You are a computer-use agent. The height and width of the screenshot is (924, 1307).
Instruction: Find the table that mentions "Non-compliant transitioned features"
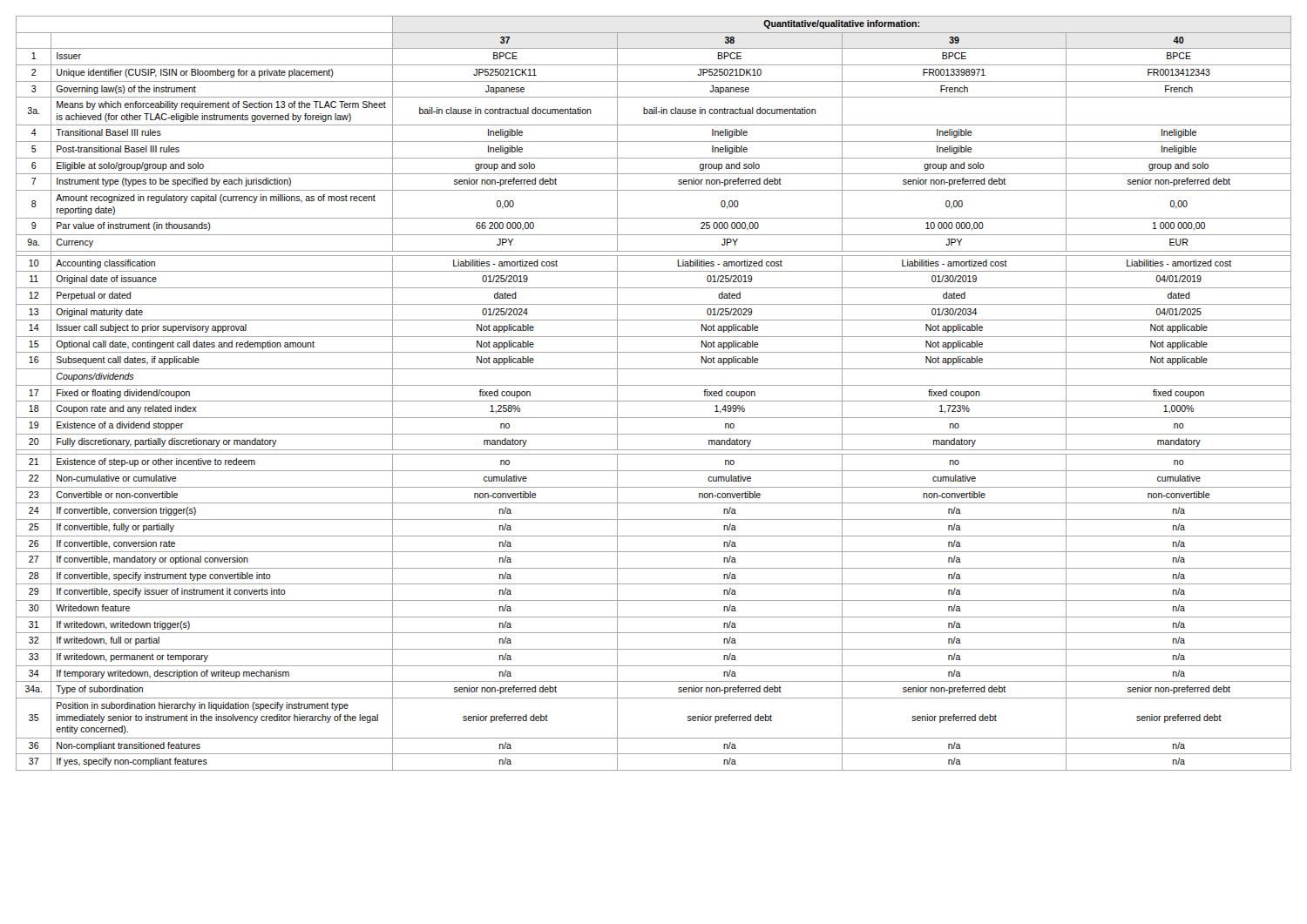[x=654, y=393]
